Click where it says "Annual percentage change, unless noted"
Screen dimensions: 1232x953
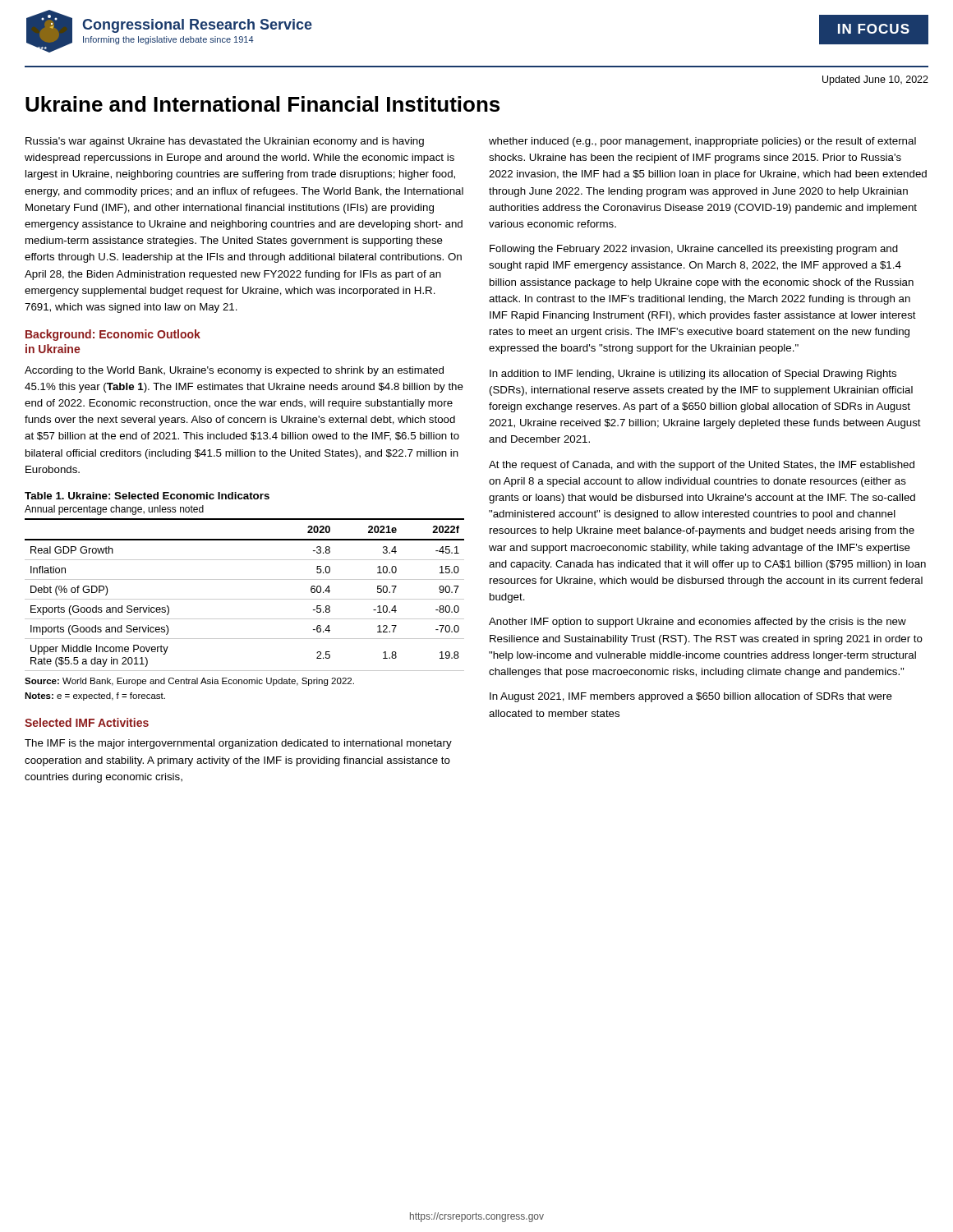click(114, 509)
